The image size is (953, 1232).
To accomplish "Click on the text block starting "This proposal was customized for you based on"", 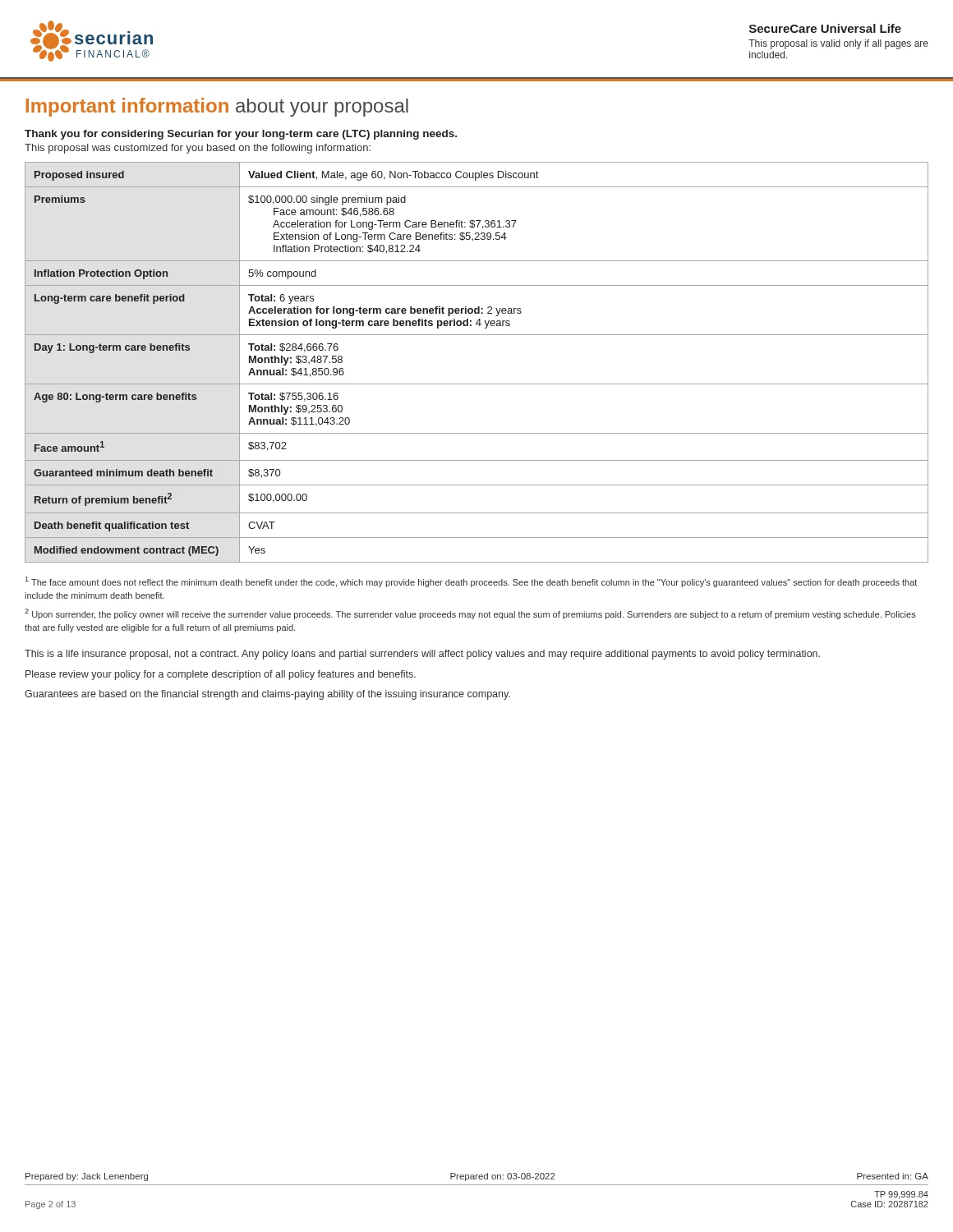I will coord(198,147).
